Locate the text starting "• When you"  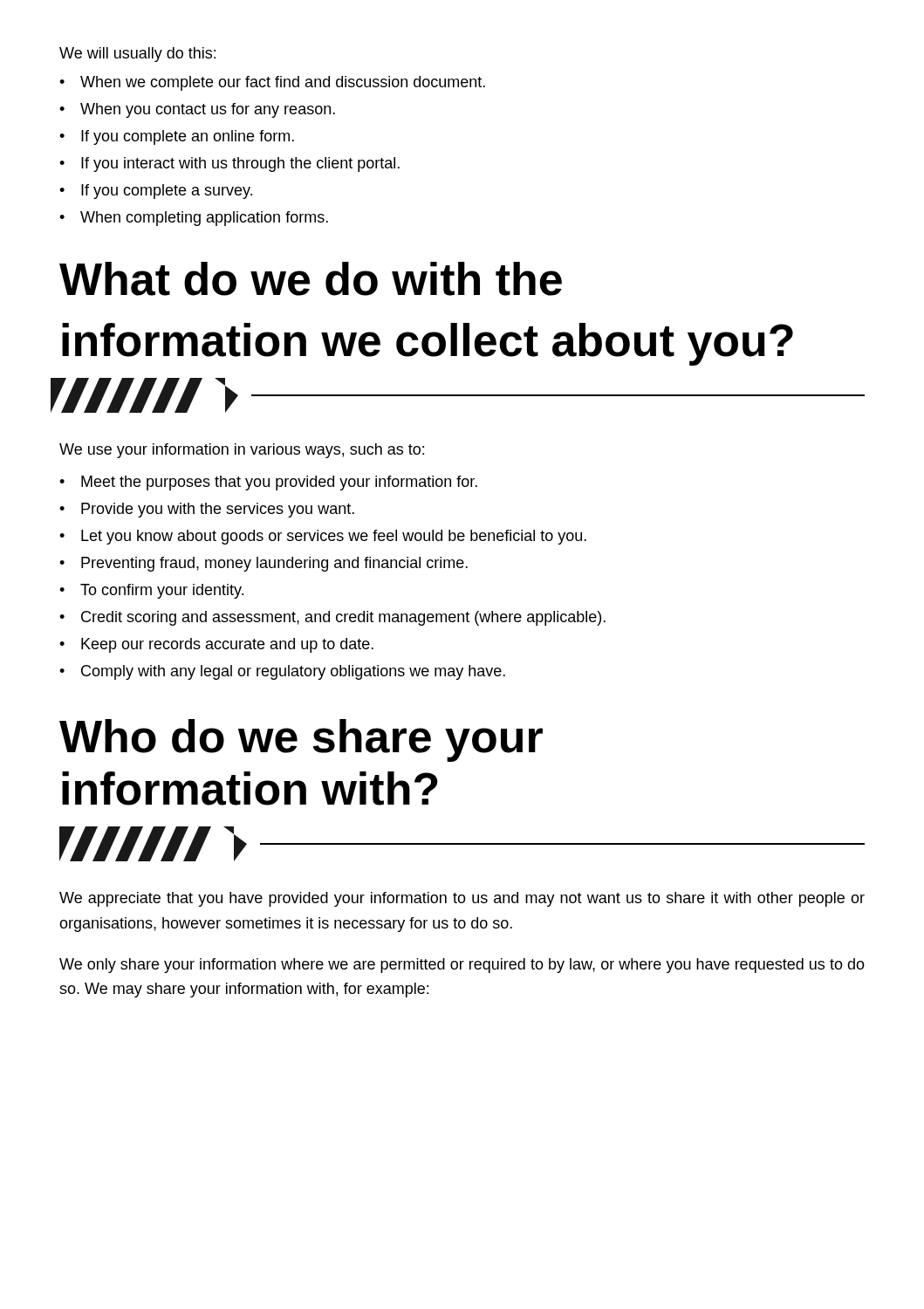(198, 110)
